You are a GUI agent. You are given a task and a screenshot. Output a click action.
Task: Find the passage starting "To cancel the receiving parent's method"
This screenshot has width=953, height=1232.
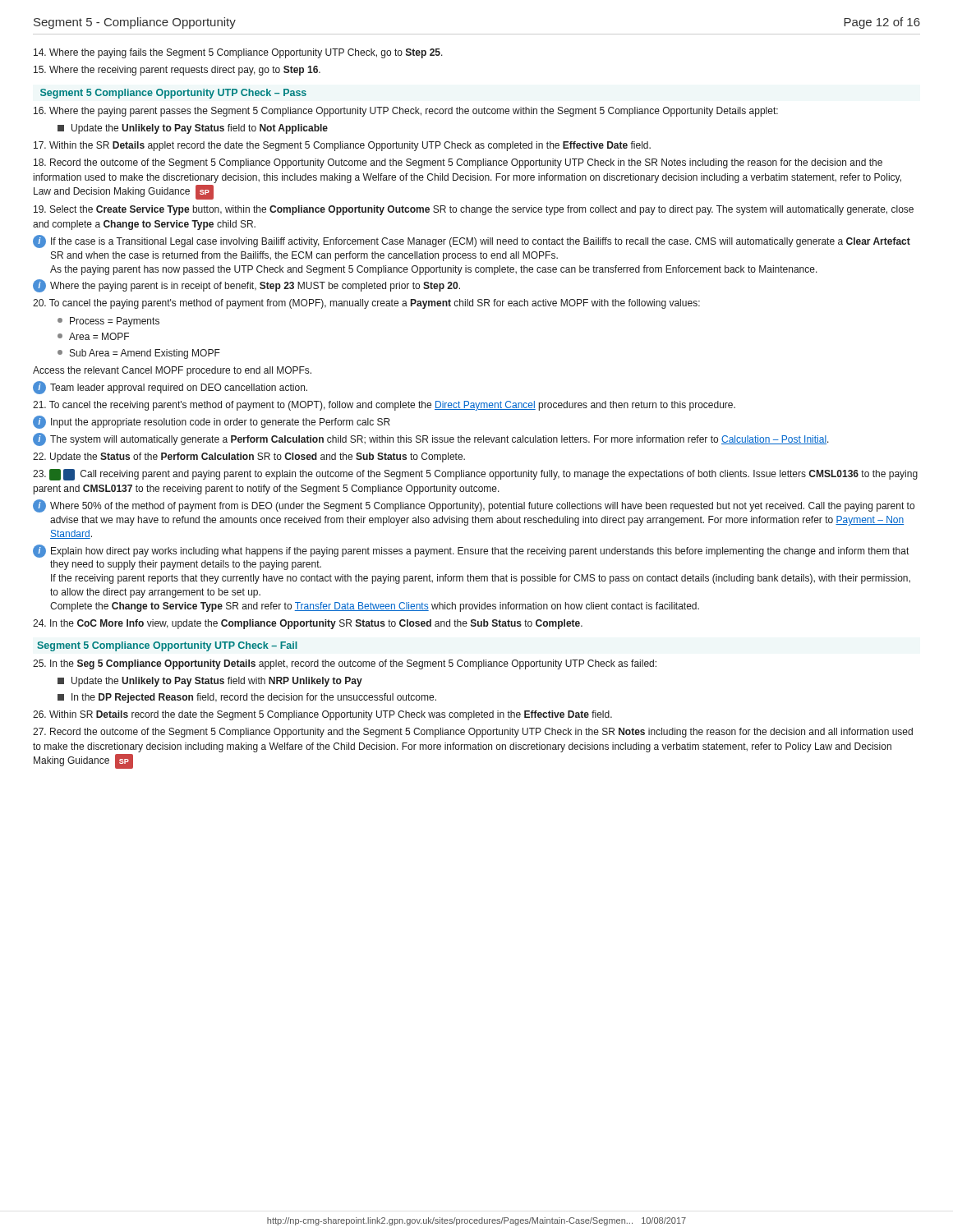coord(476,406)
